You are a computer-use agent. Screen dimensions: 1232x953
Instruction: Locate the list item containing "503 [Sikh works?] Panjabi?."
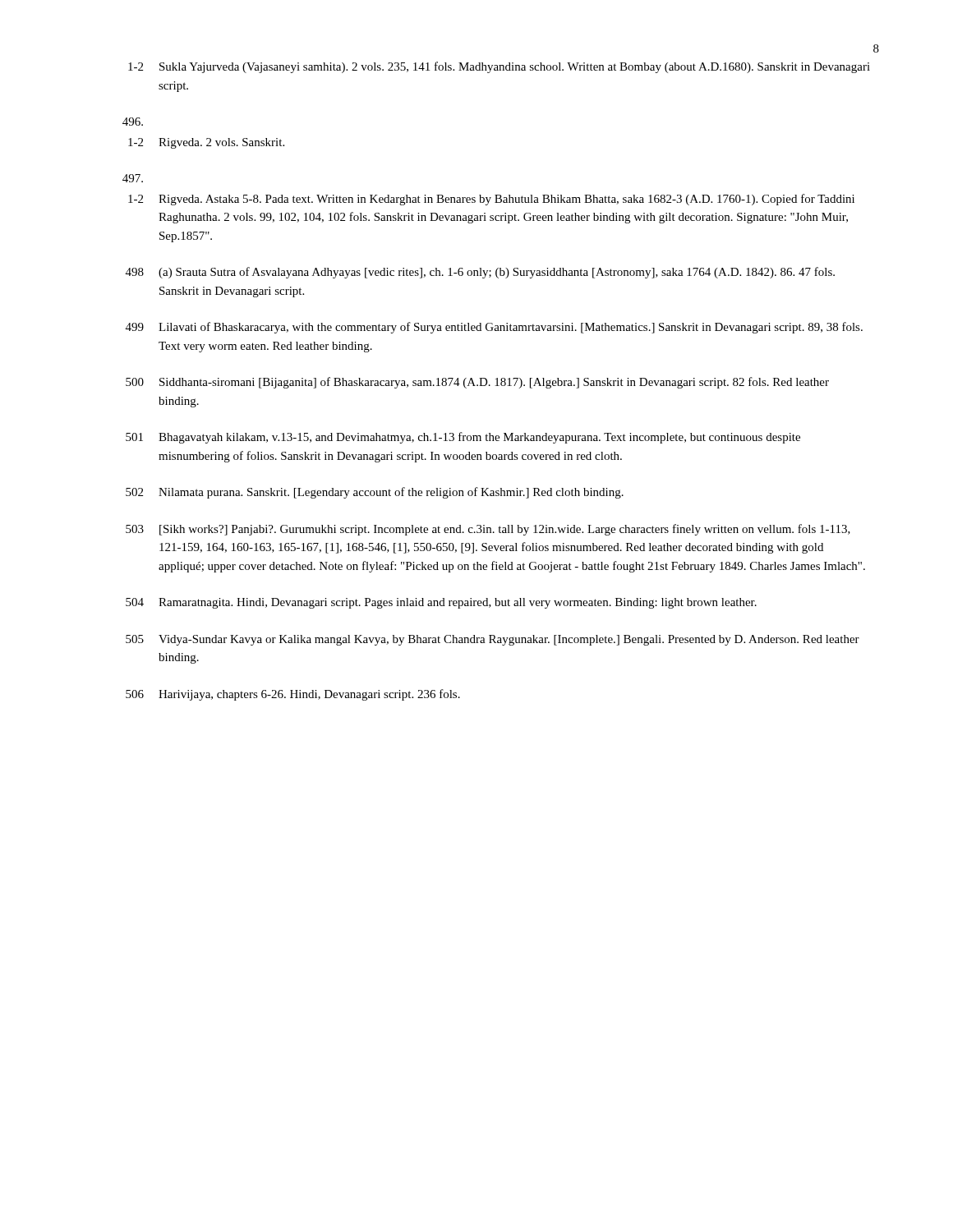click(x=485, y=547)
